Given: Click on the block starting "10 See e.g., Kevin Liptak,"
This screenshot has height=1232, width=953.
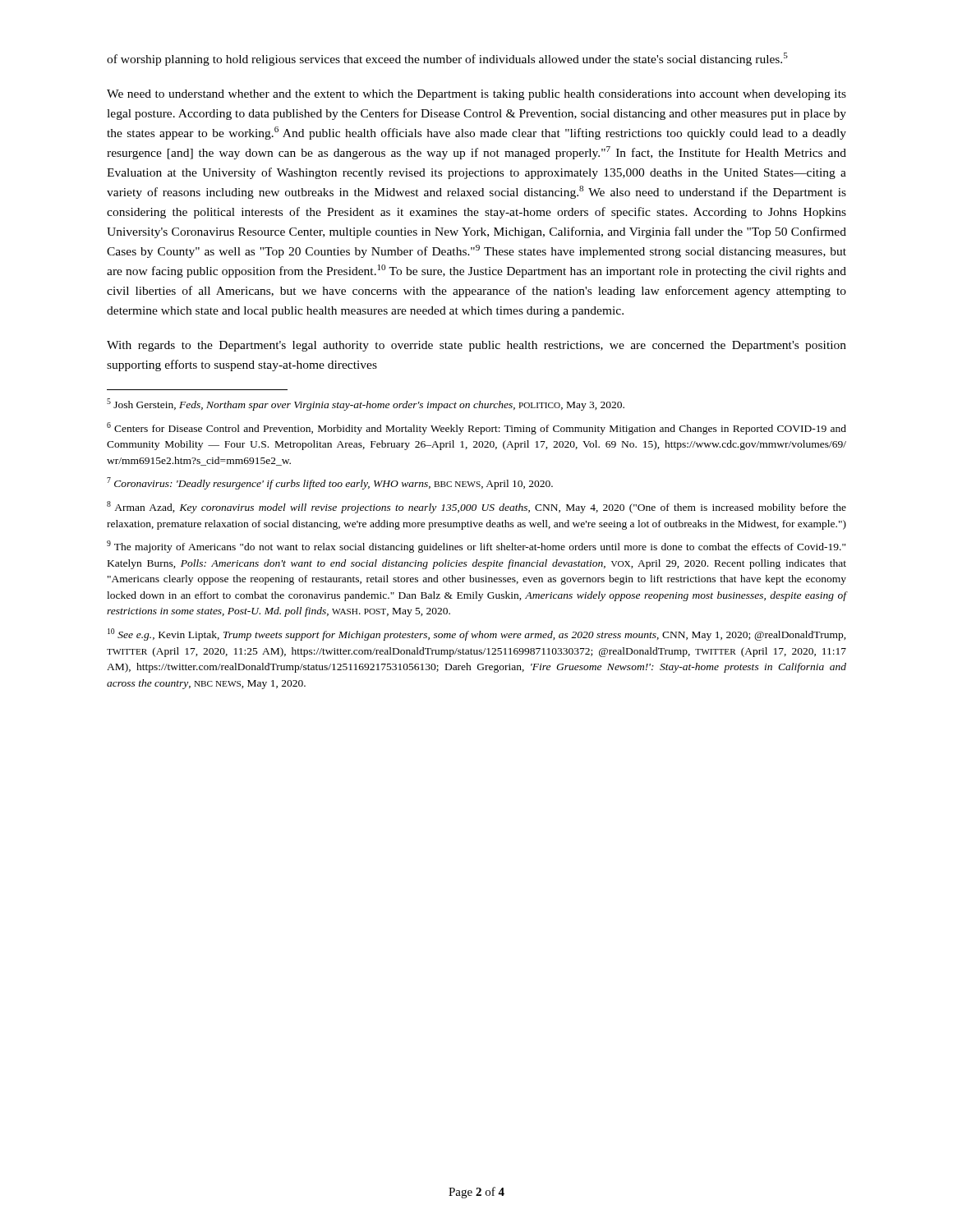Looking at the screenshot, I should tap(476, 658).
